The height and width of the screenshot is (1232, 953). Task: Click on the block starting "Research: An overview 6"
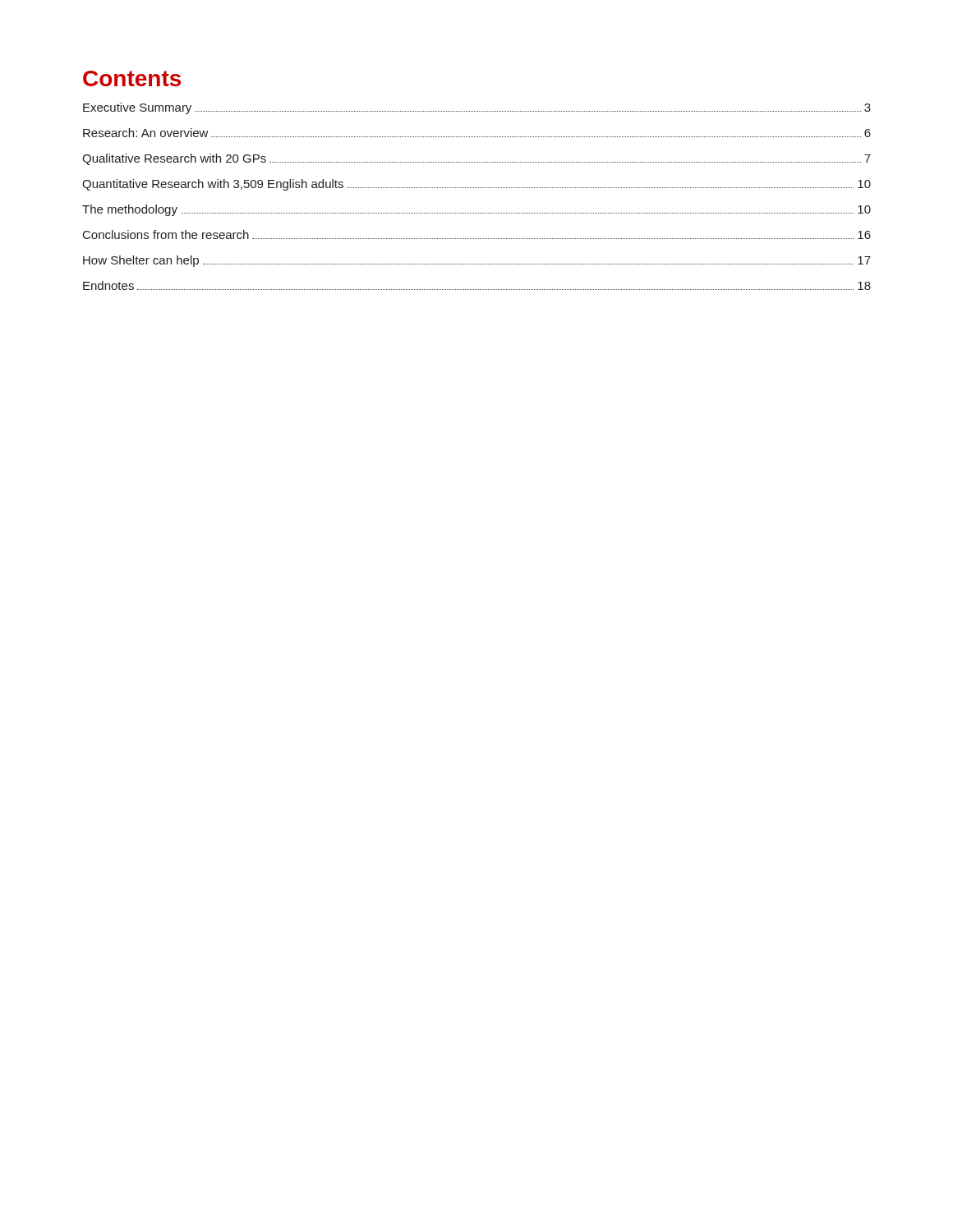pos(476,133)
